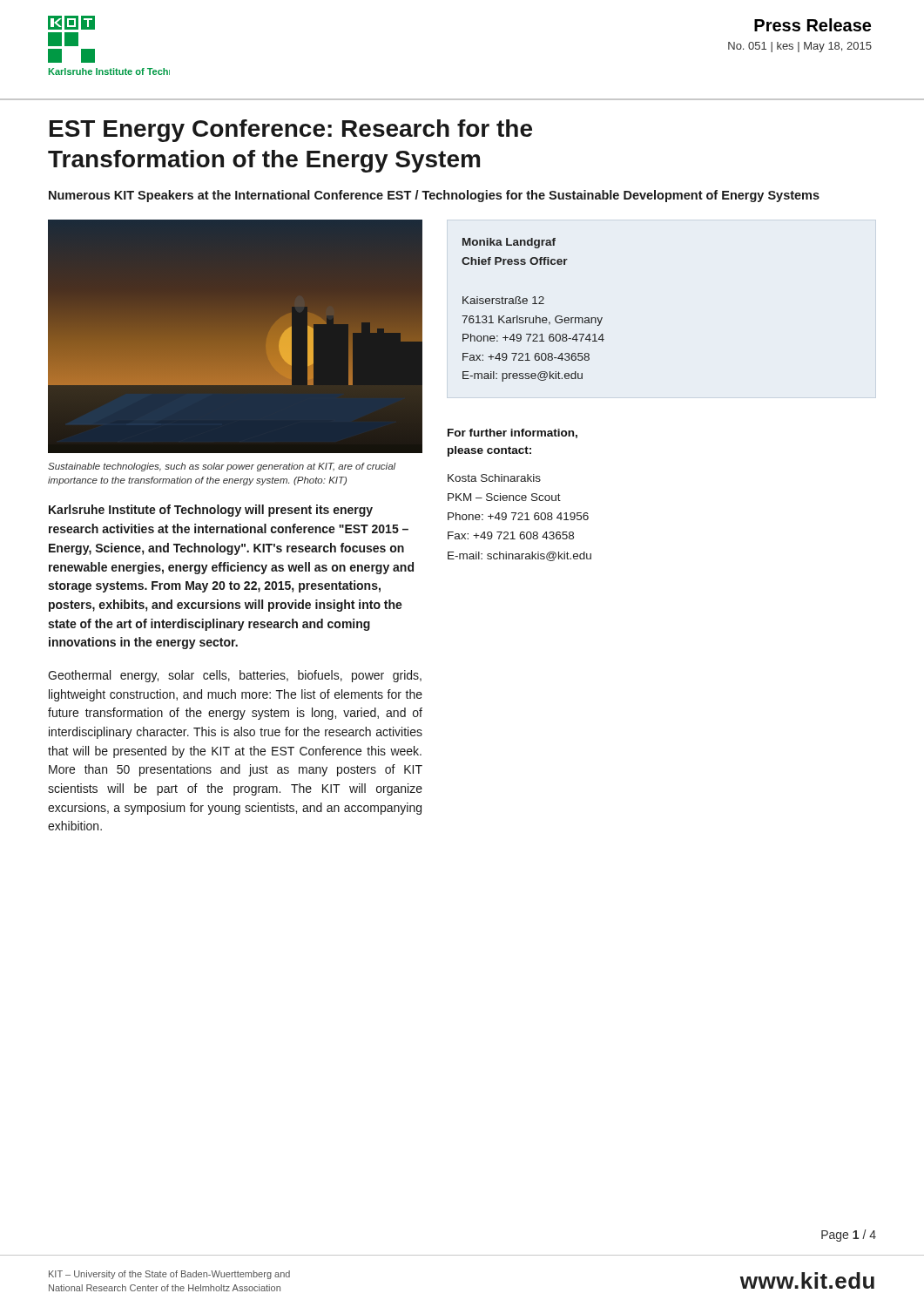Image resolution: width=924 pixels, height=1307 pixels.
Task: Locate the photo
Action: tap(235, 337)
